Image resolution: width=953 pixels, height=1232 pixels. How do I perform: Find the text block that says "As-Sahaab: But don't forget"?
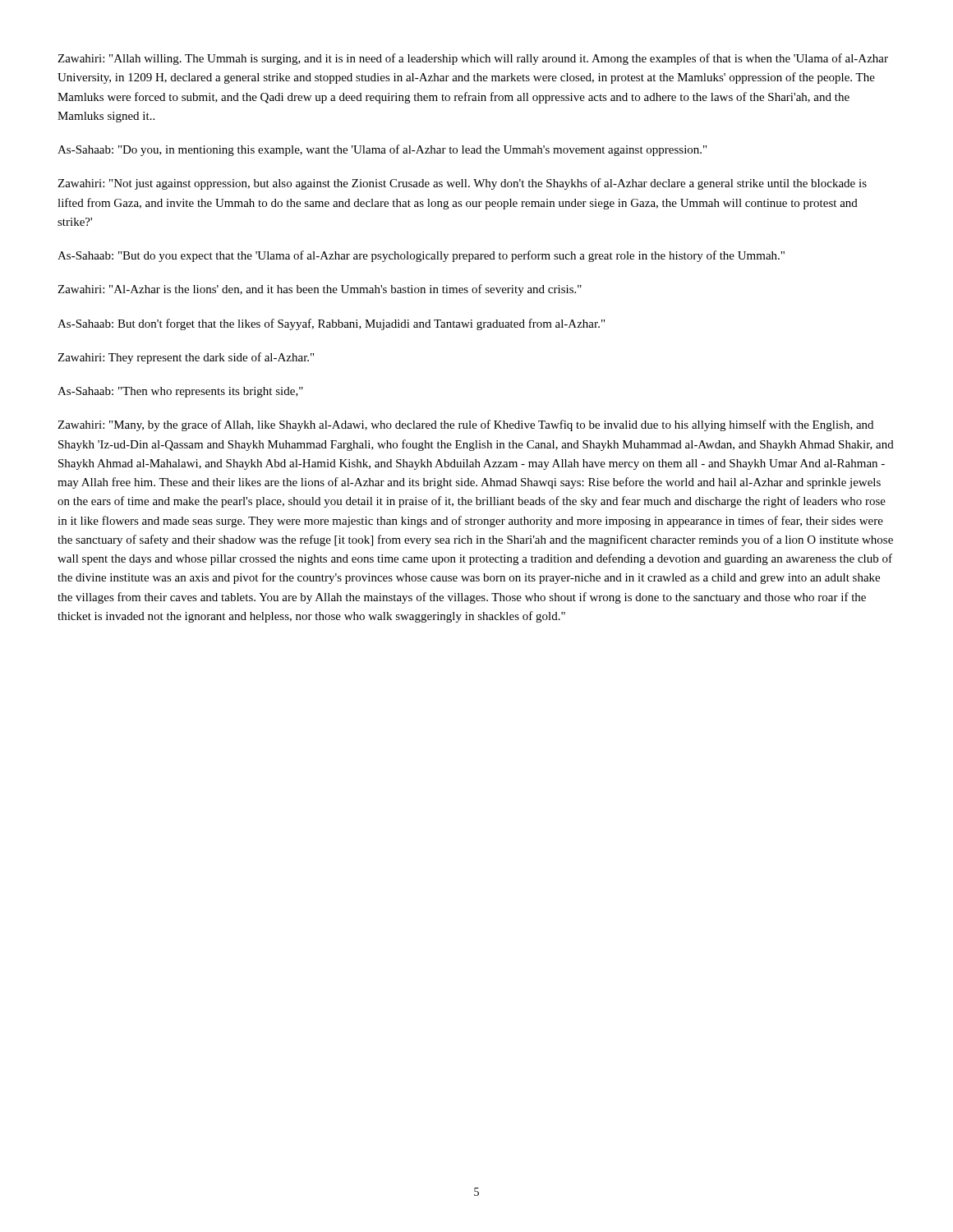click(x=332, y=323)
